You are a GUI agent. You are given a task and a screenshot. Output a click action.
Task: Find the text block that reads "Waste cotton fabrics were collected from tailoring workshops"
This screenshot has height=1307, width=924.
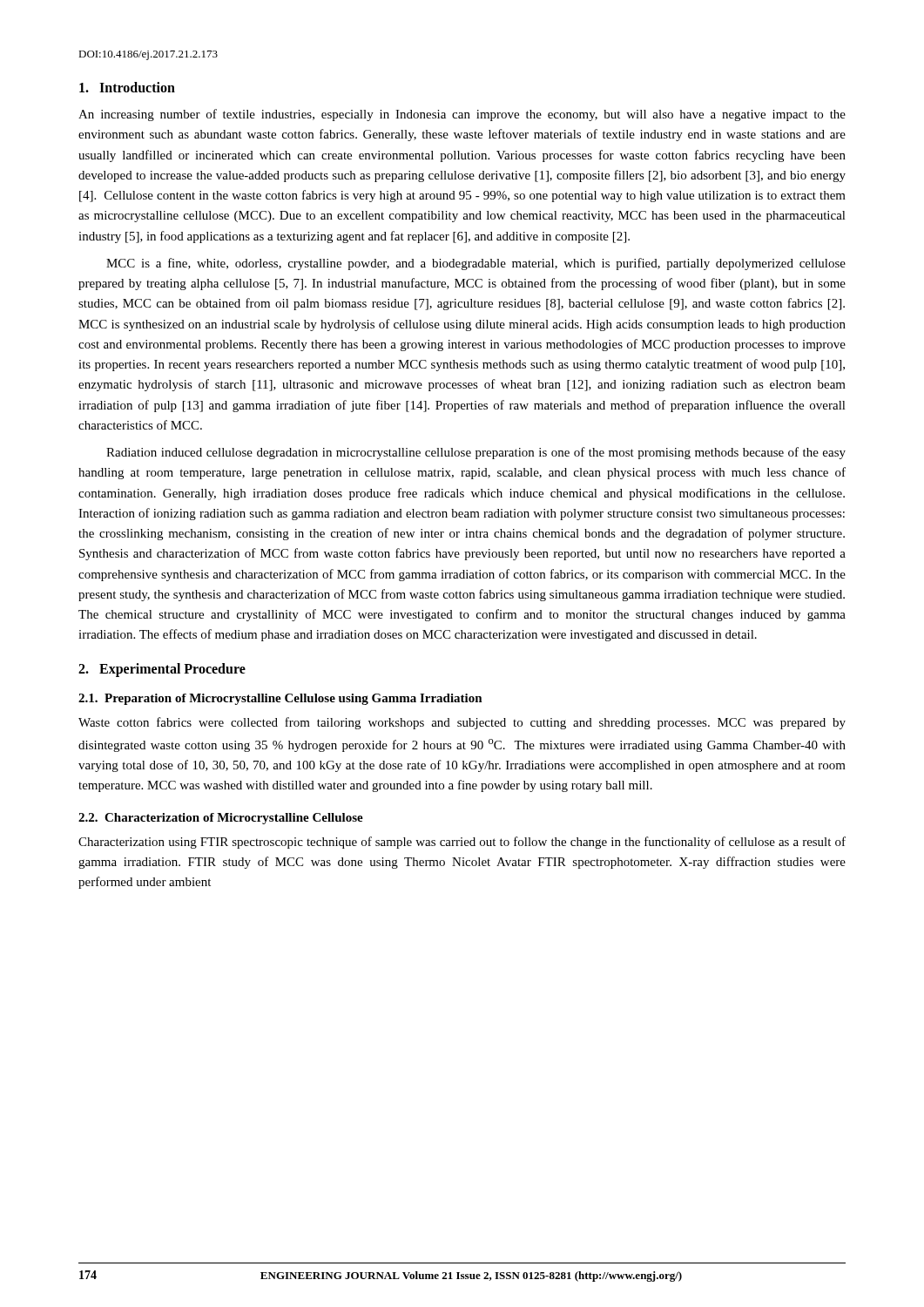click(x=462, y=754)
